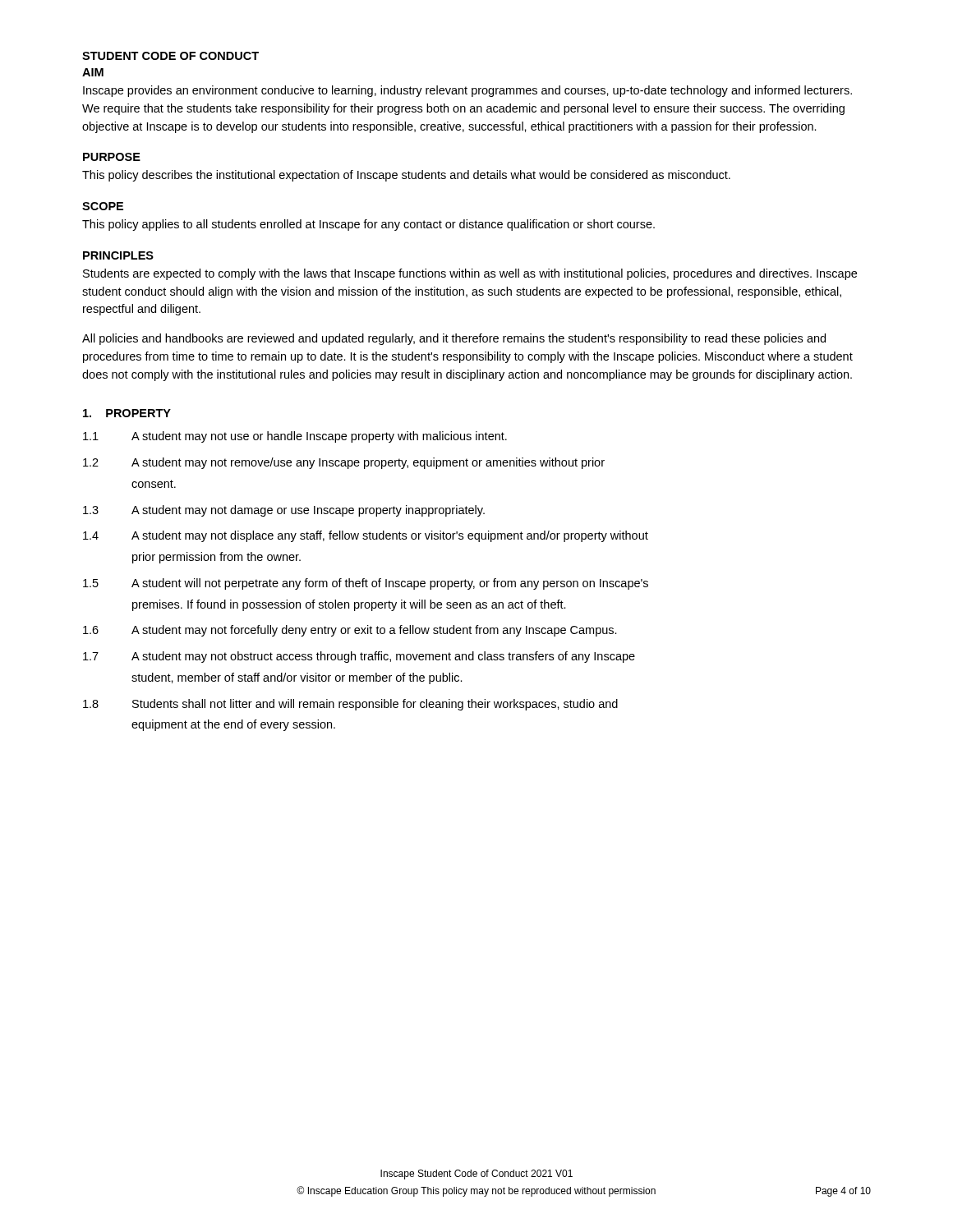Select the text block containing "Students are expected to comply with the"
The image size is (953, 1232).
pyautogui.click(x=470, y=291)
